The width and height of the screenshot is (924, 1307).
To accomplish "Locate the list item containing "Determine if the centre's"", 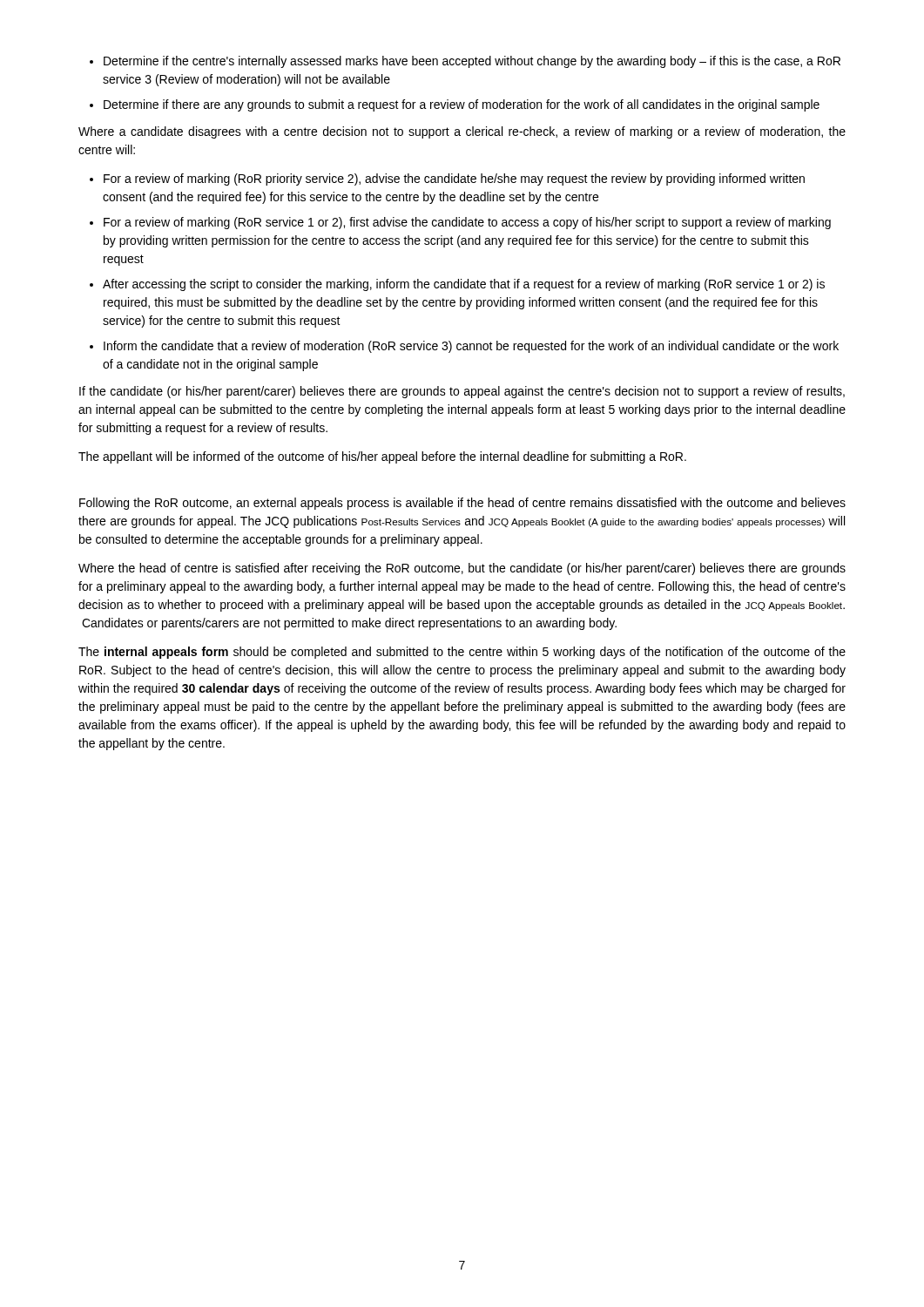I will (x=472, y=70).
